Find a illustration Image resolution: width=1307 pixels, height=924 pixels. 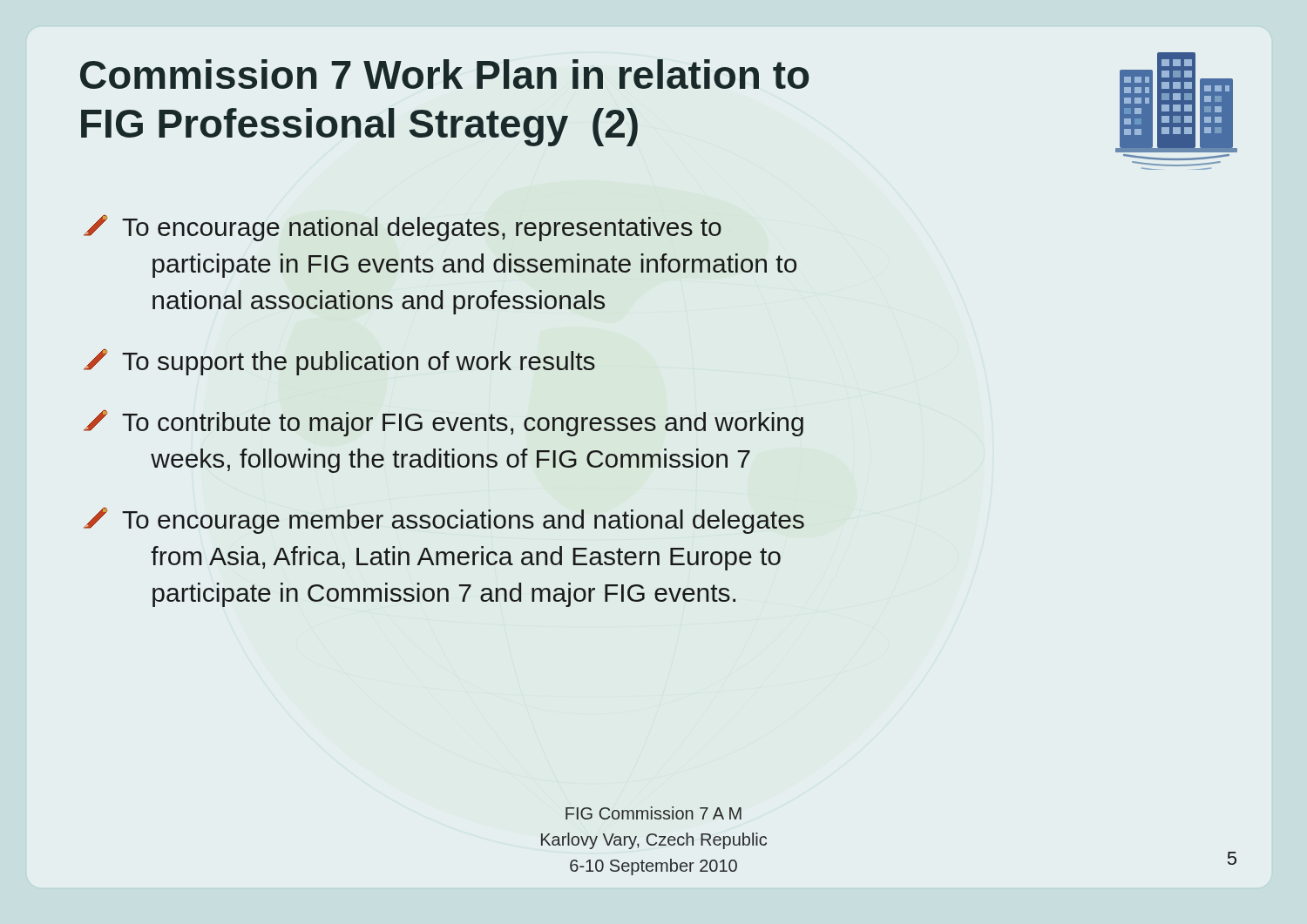pos(1176,100)
